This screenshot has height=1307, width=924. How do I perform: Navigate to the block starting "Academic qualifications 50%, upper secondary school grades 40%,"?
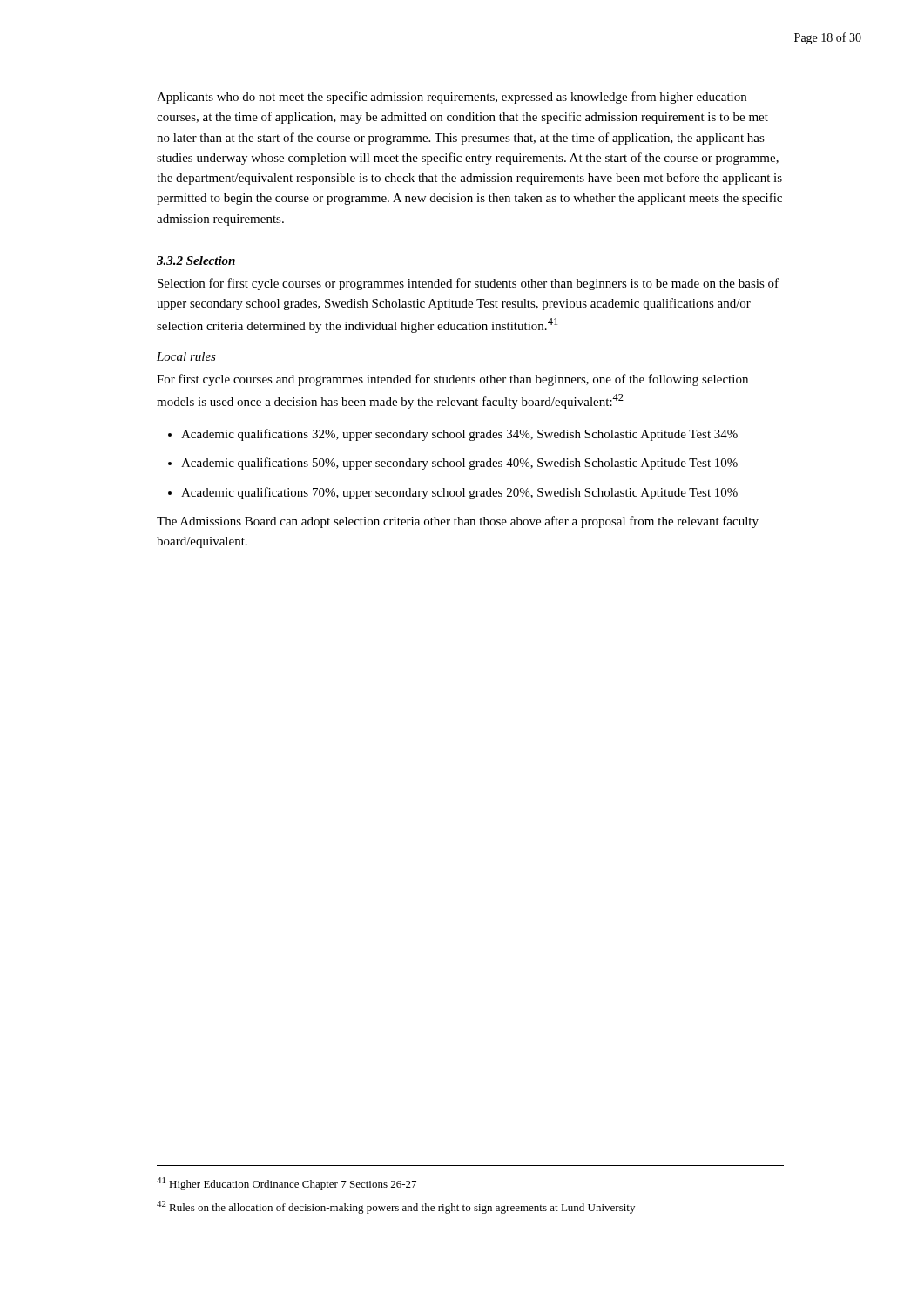[460, 463]
